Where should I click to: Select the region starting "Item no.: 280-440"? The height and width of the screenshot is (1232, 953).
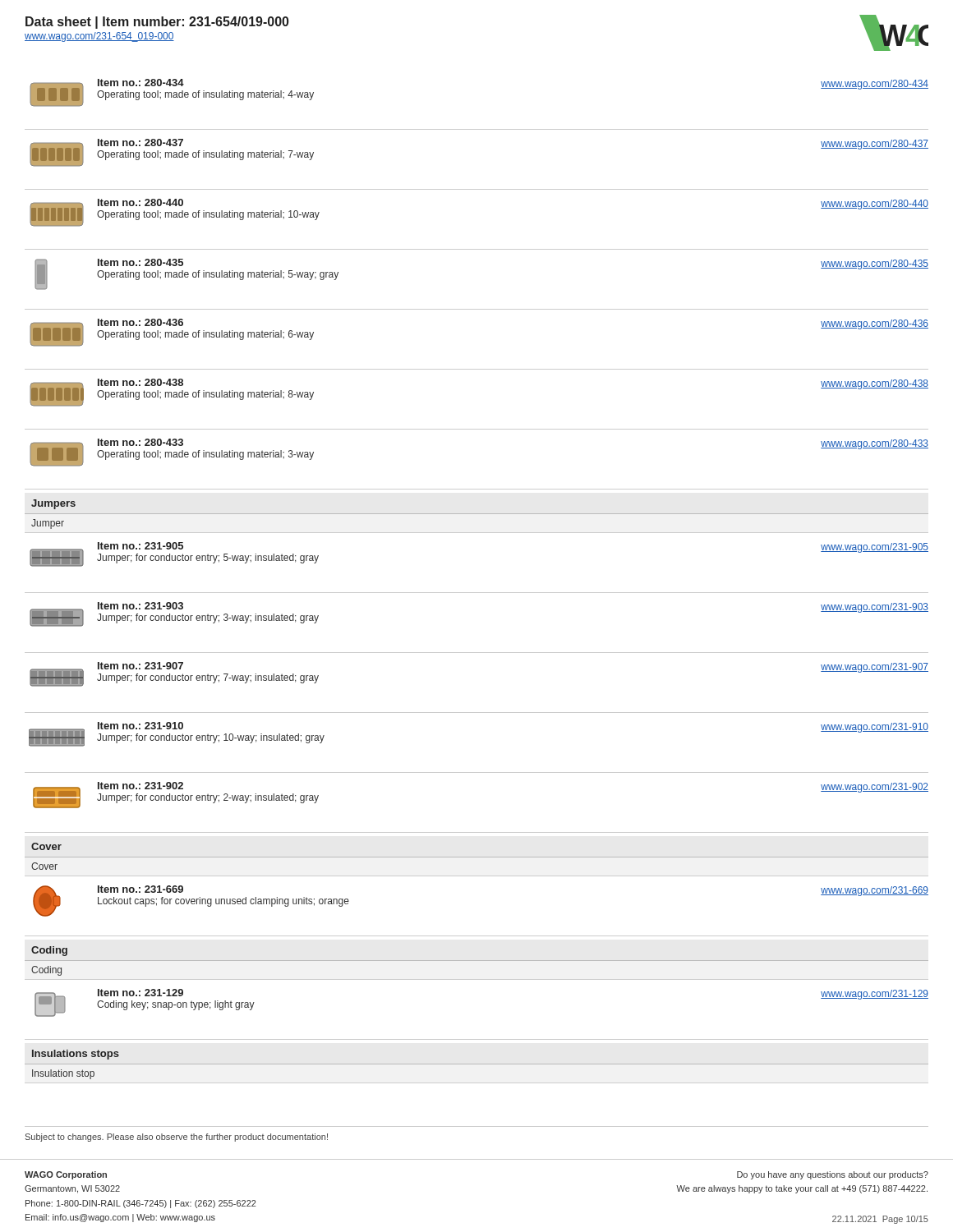[174, 212]
